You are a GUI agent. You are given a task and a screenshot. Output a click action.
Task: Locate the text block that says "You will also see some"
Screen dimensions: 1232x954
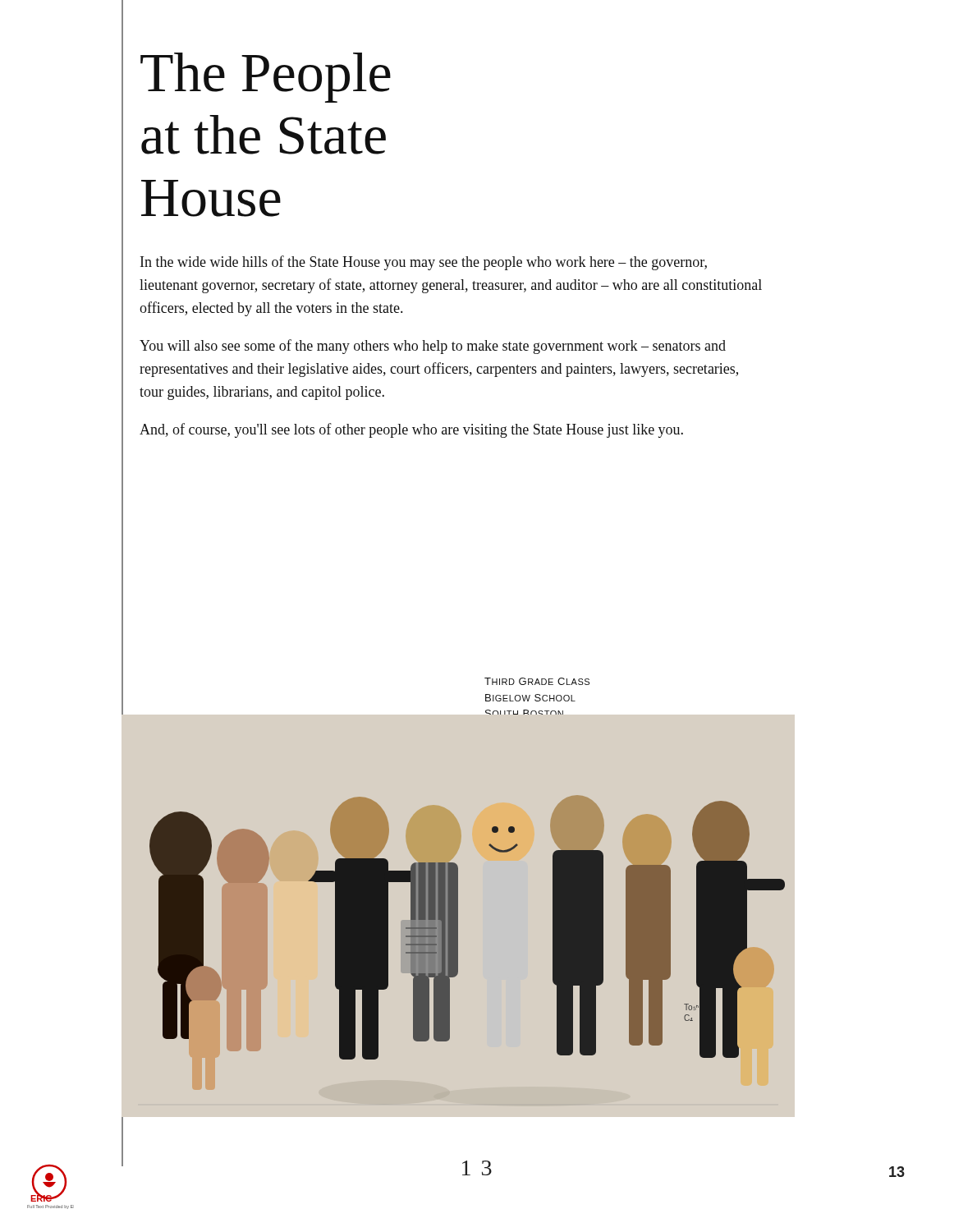tap(439, 369)
